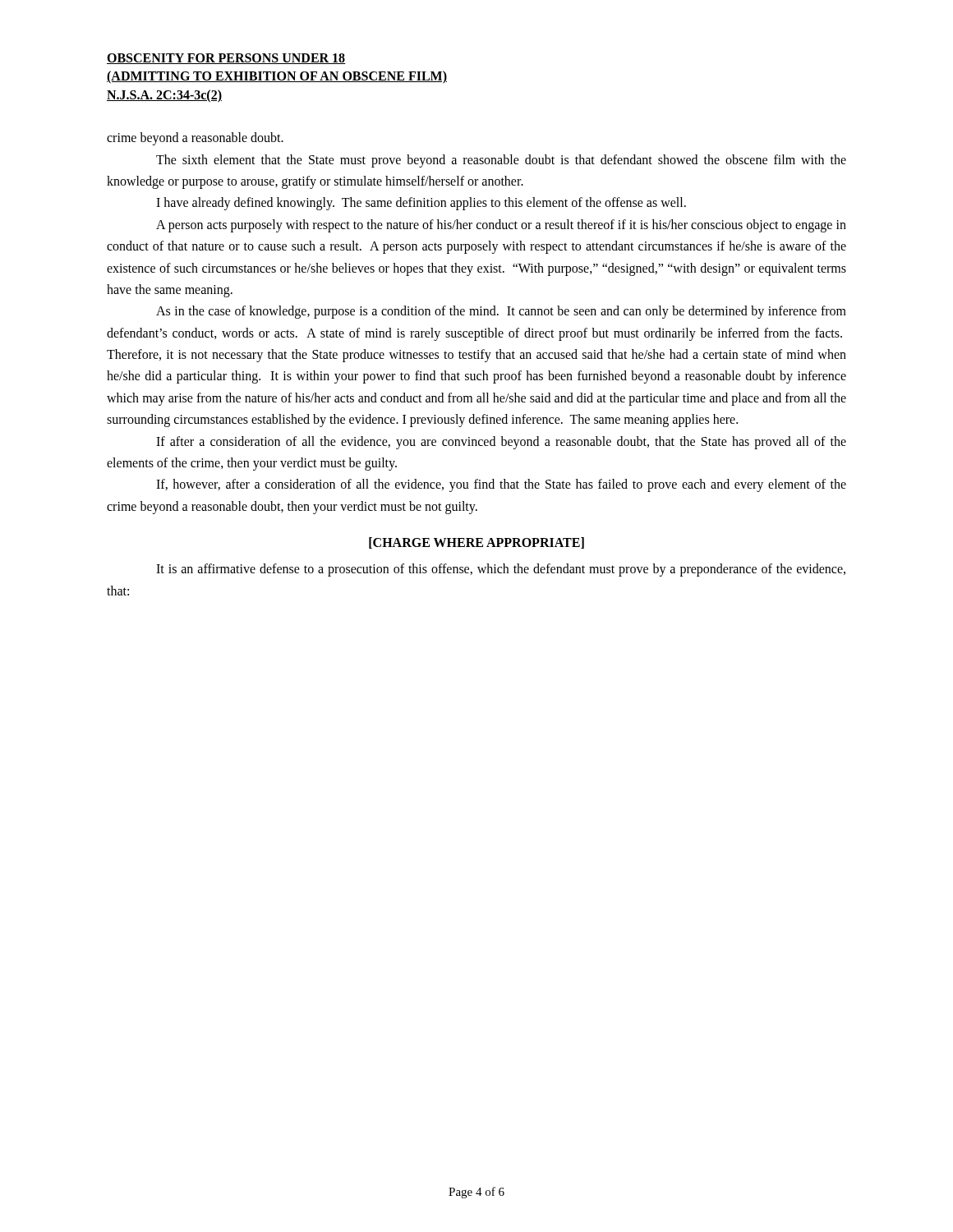Find the block on this page that starts "As in the"
The height and width of the screenshot is (1232, 953).
tap(476, 366)
